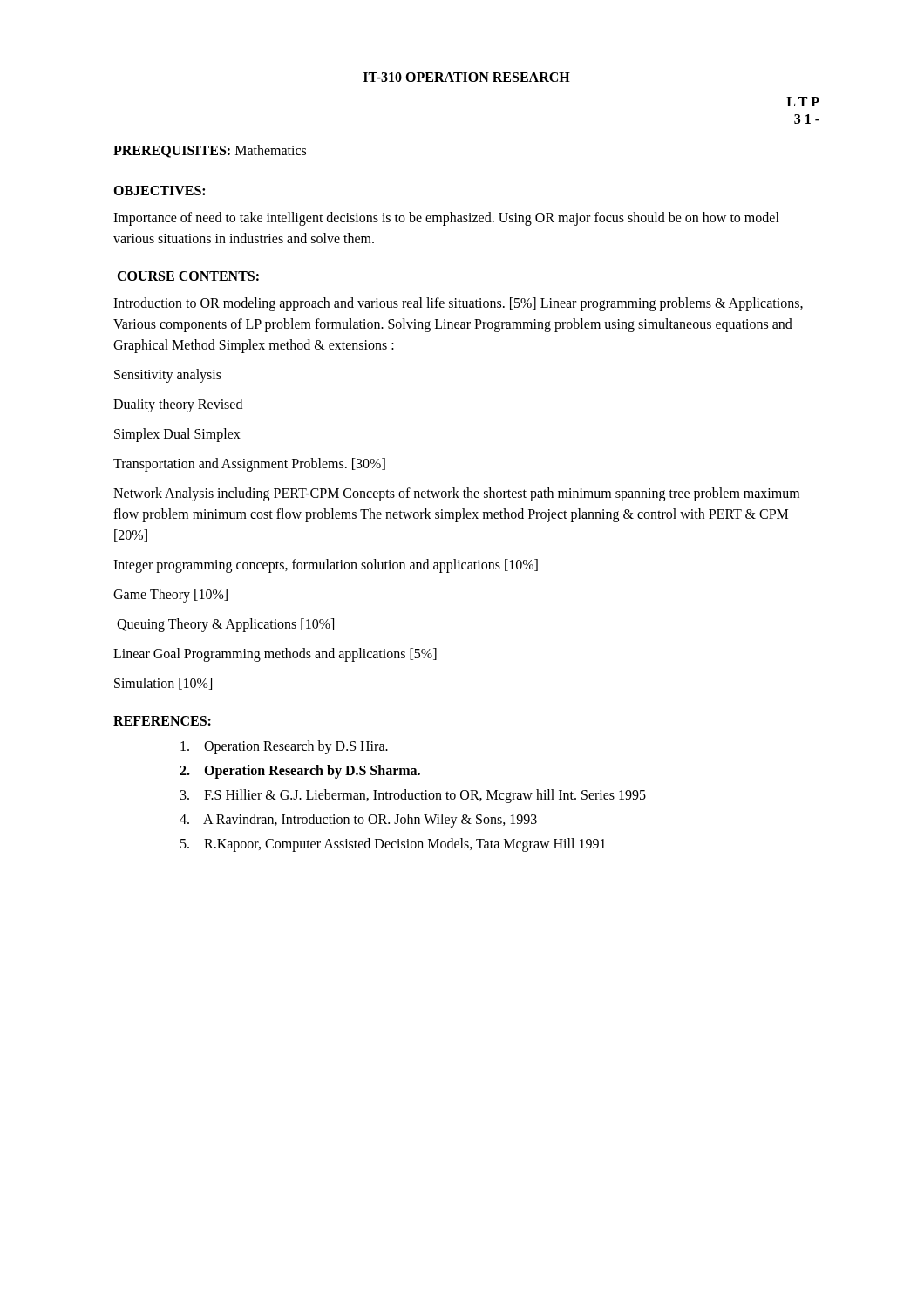Find the block on this page that starts "Integer programming concepts, formulation solution and applications"
Image resolution: width=924 pixels, height=1308 pixels.
pyautogui.click(x=326, y=565)
